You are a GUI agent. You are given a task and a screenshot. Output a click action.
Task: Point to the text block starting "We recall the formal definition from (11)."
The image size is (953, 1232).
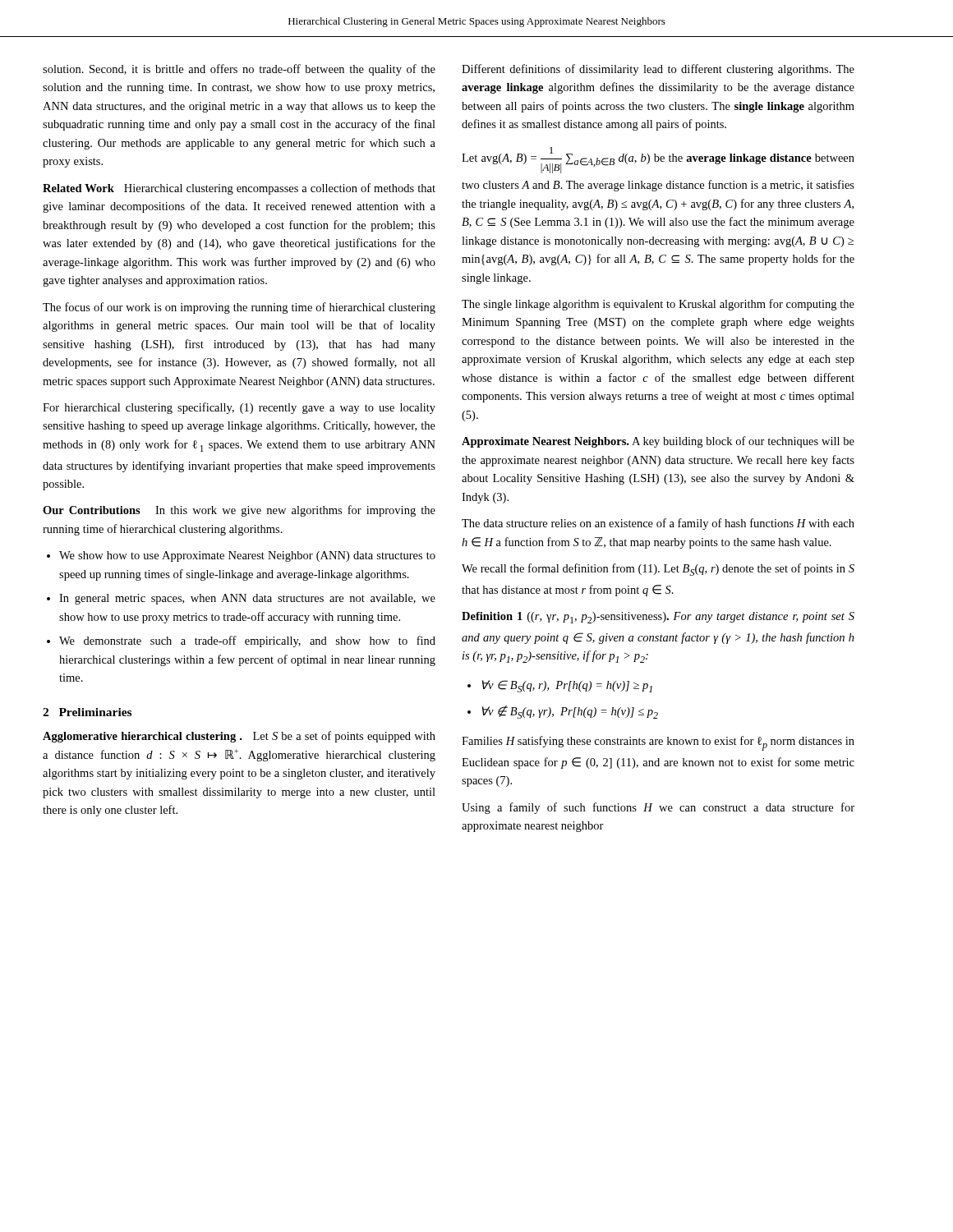658,579
